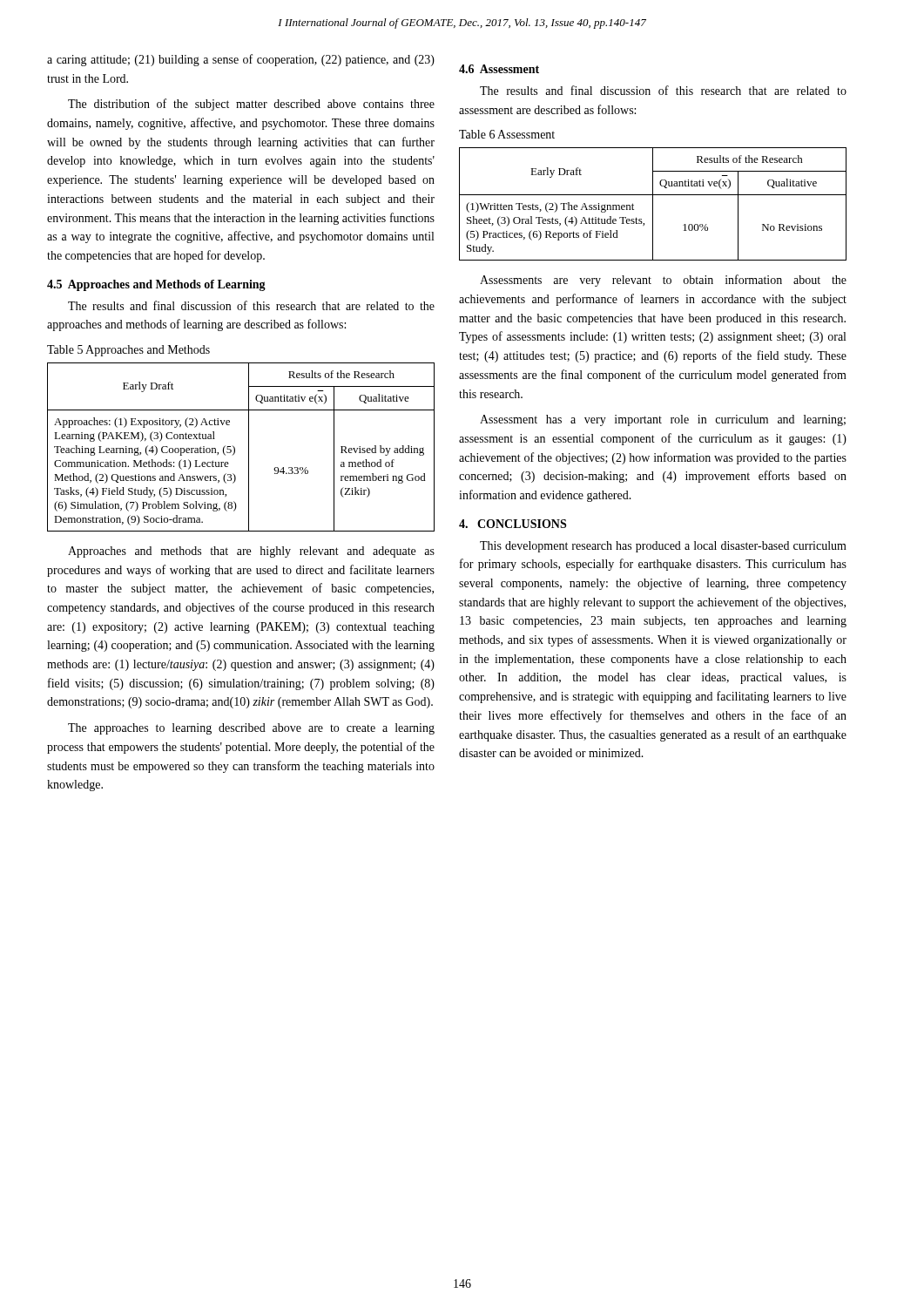The image size is (924, 1307).
Task: Find the text block with the text "Approaches and methods that"
Action: pos(241,668)
